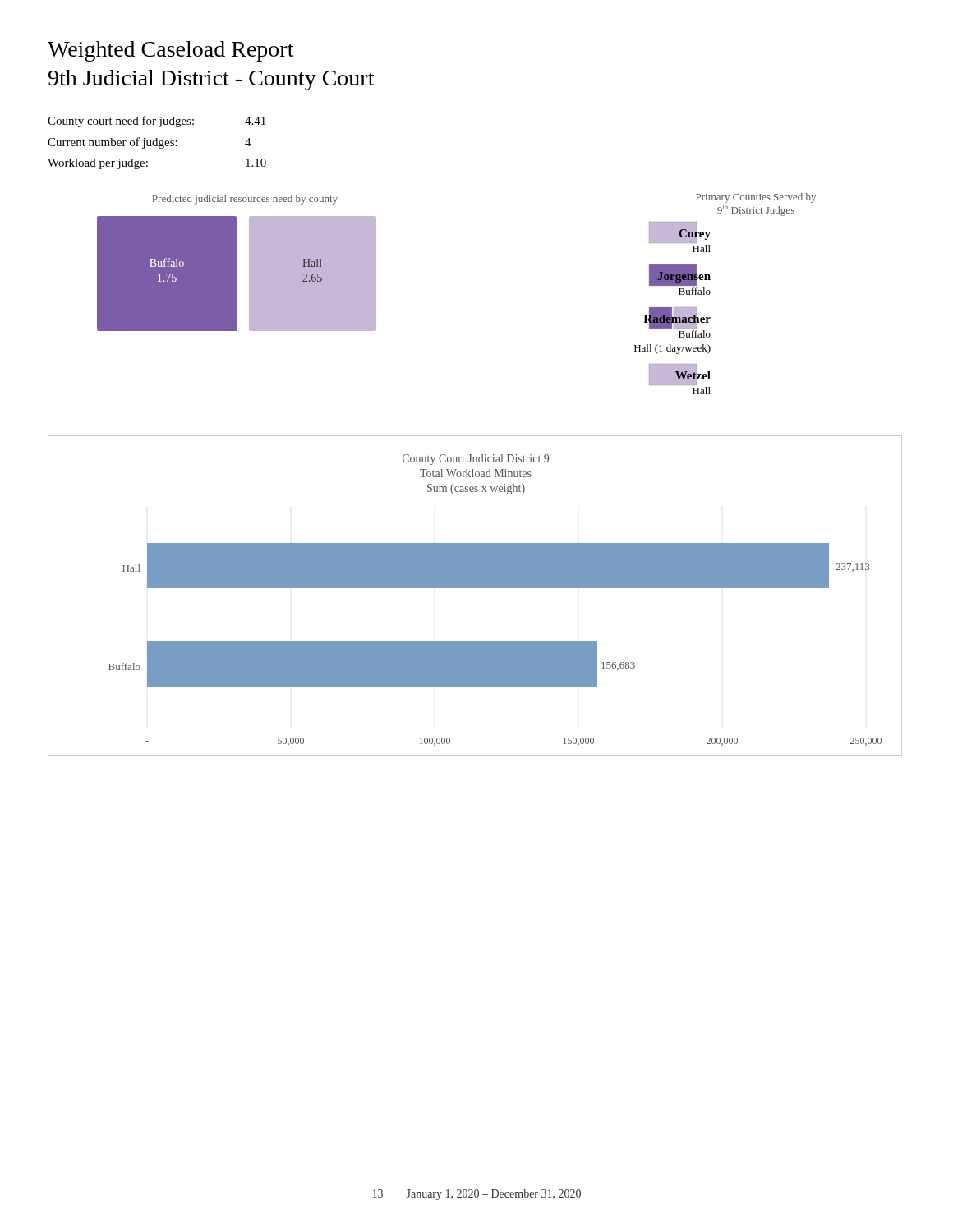Click on the bar chart
Screen dimensions: 1232x953
(x=475, y=595)
